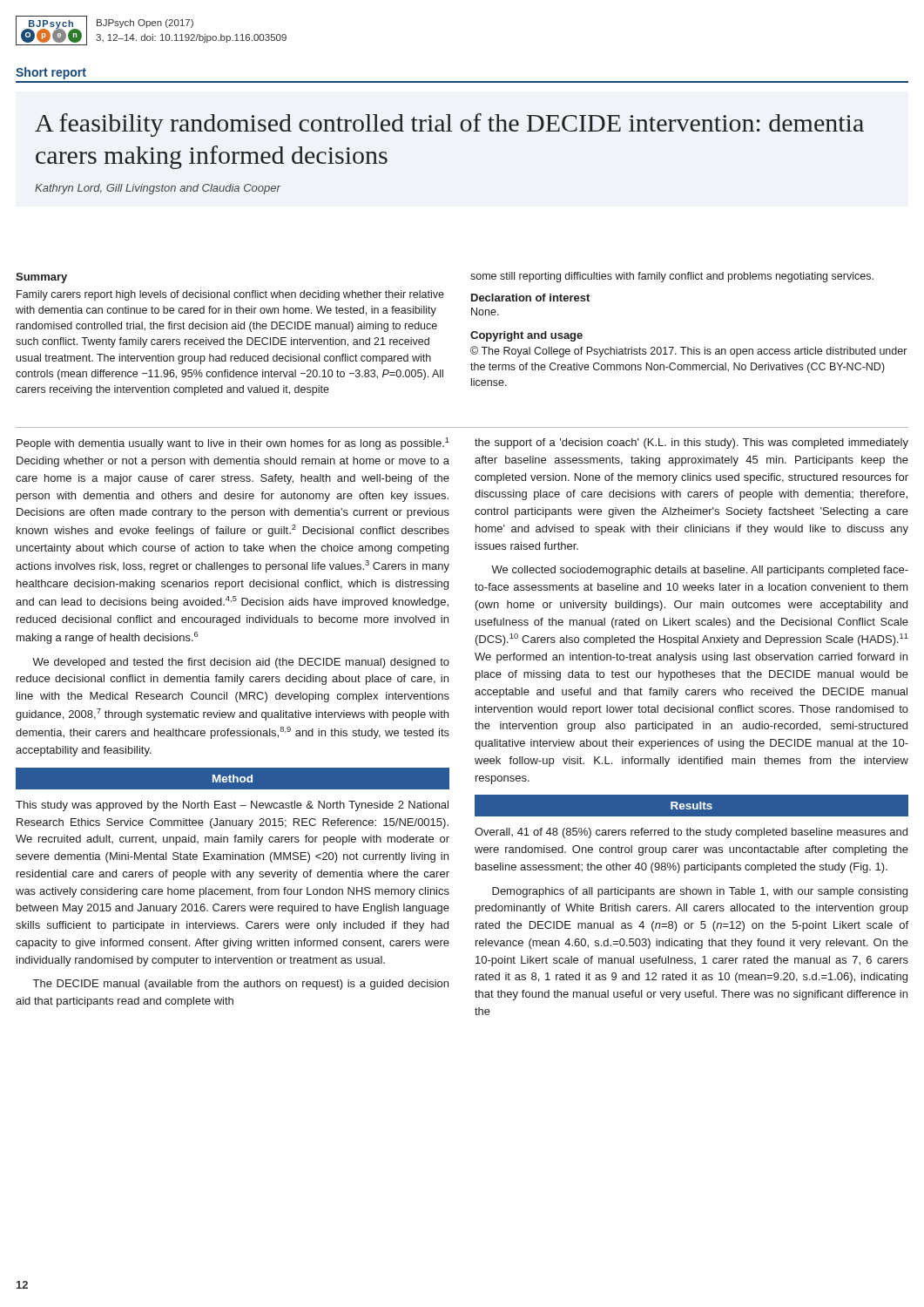Screen dimensions: 1307x924
Task: Find the passage starting "Kathryn Lord, Gill Livingston"
Action: (158, 188)
